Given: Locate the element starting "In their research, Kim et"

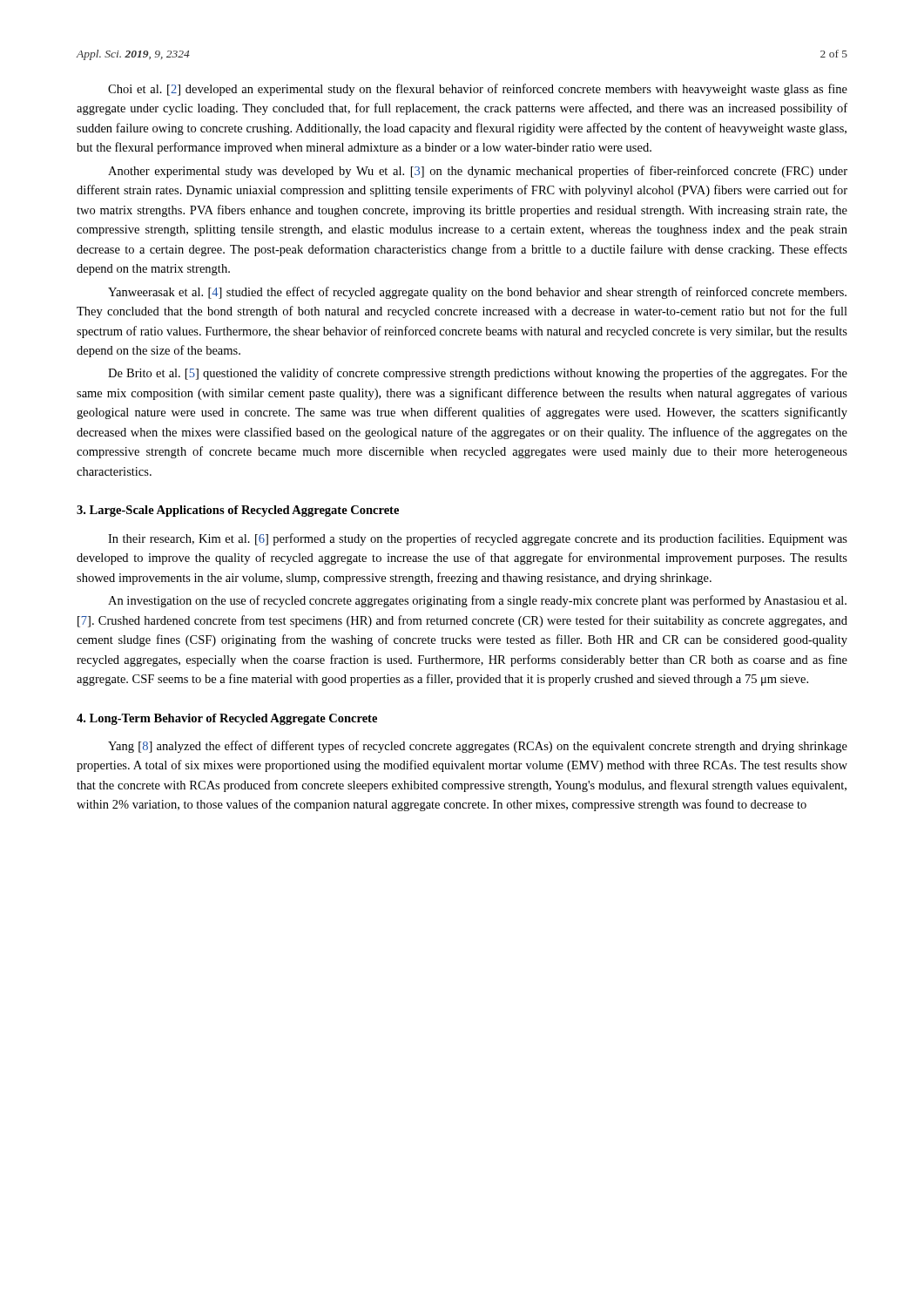Looking at the screenshot, I should [x=462, y=558].
